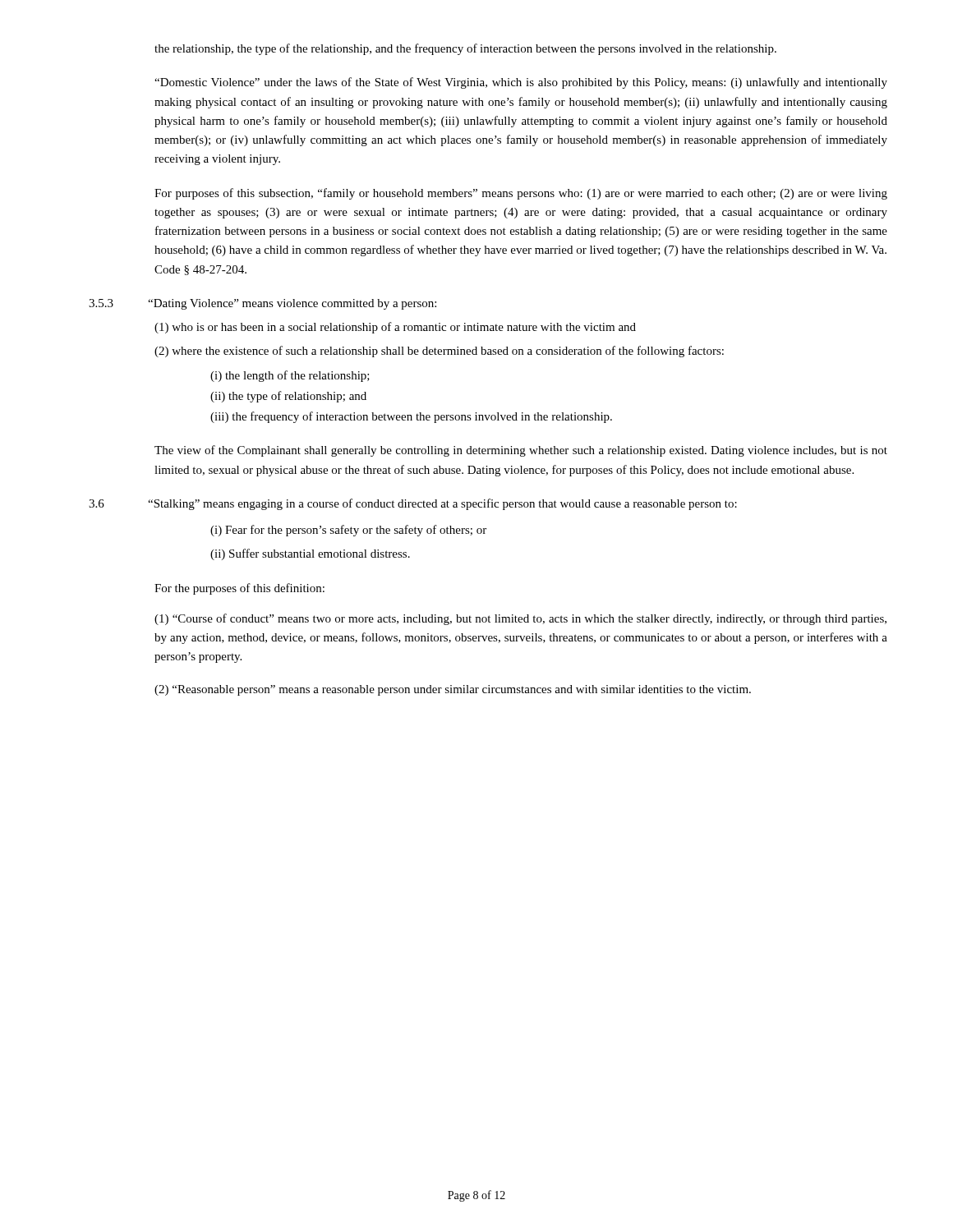Viewport: 953px width, 1232px height.
Task: Find the text starting "“Domestic Violence” under the laws"
Action: pyautogui.click(x=521, y=121)
